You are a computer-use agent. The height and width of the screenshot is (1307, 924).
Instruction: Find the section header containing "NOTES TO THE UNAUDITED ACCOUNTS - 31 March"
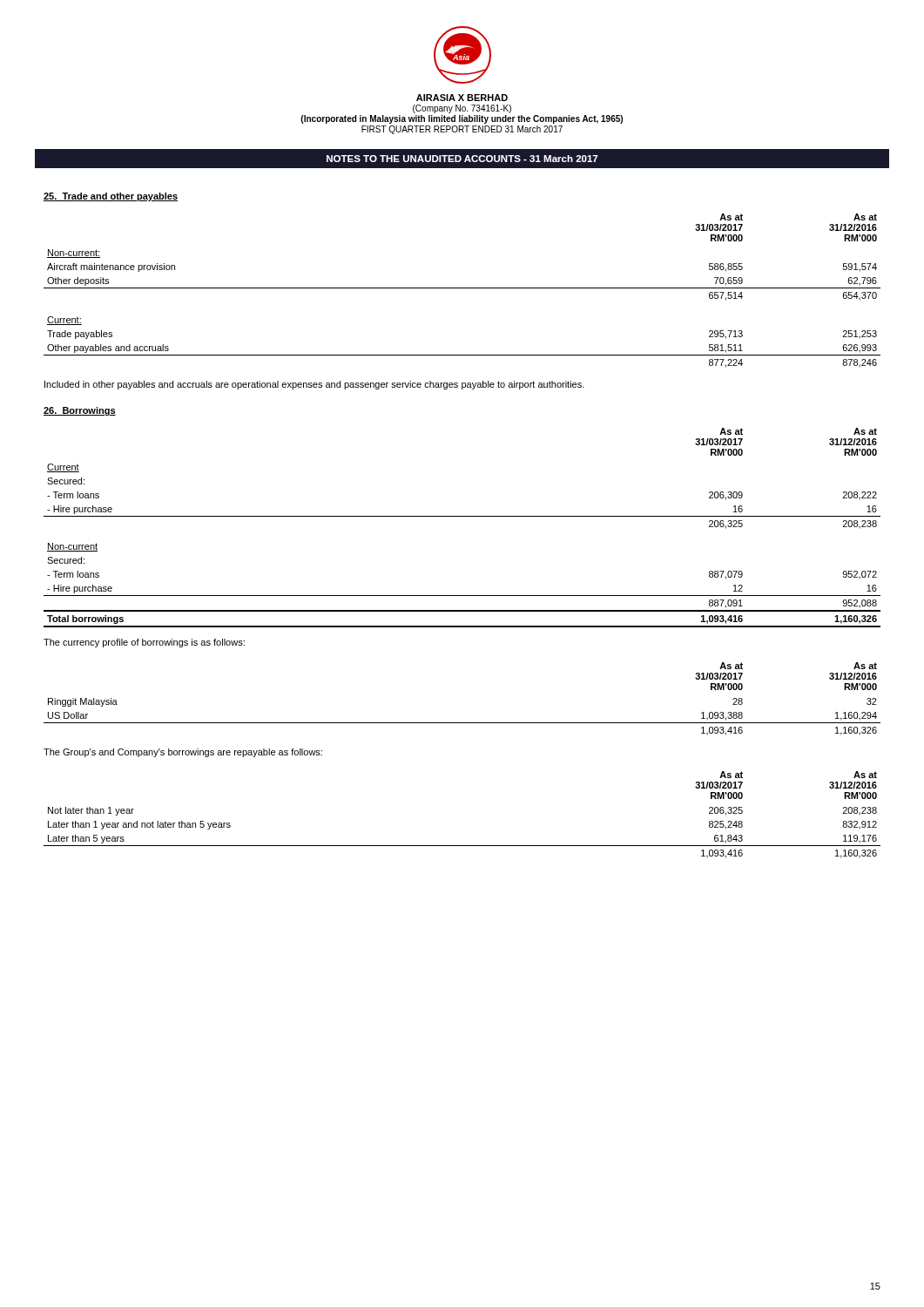462,159
